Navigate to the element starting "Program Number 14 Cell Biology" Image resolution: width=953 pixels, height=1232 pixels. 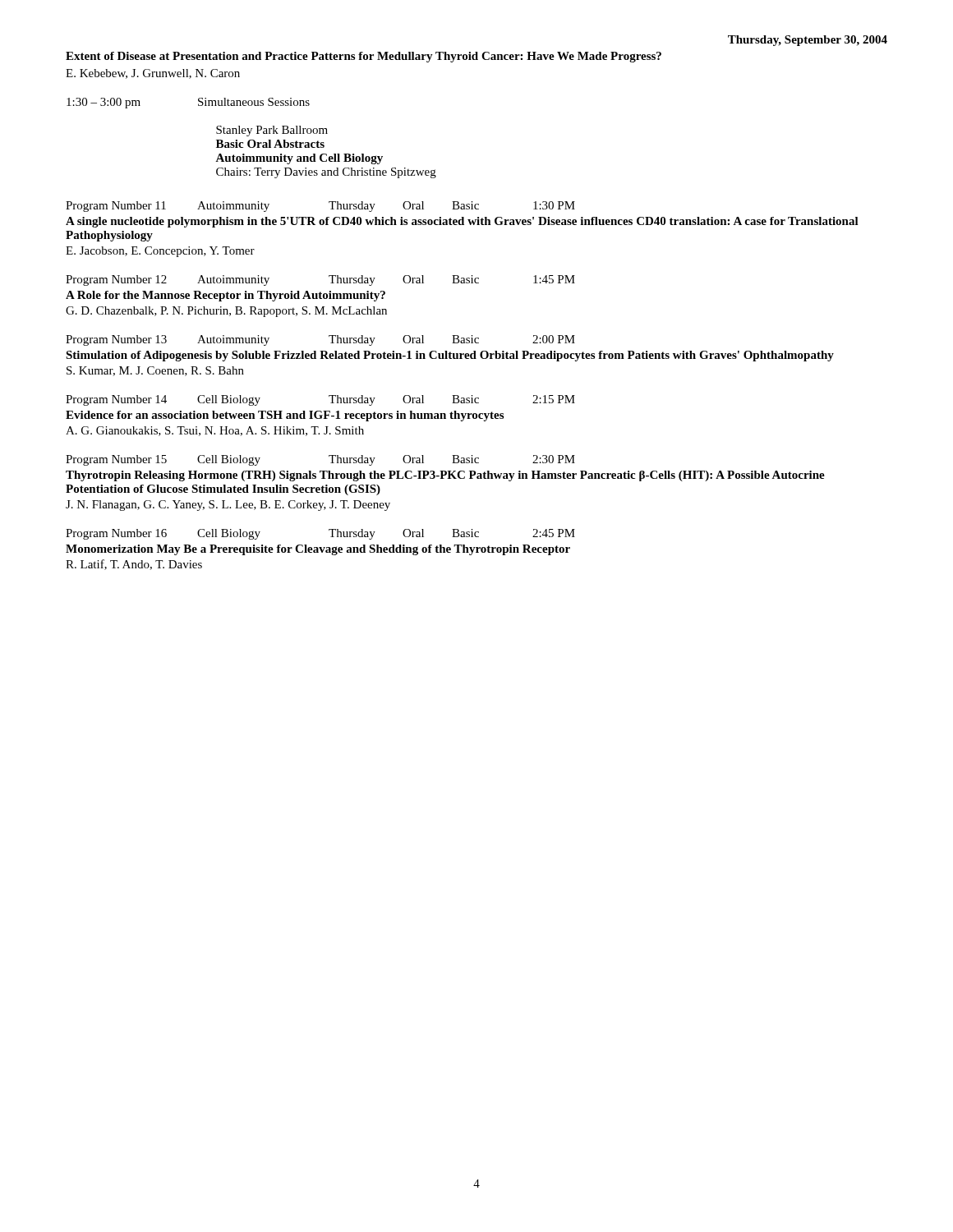pos(476,415)
